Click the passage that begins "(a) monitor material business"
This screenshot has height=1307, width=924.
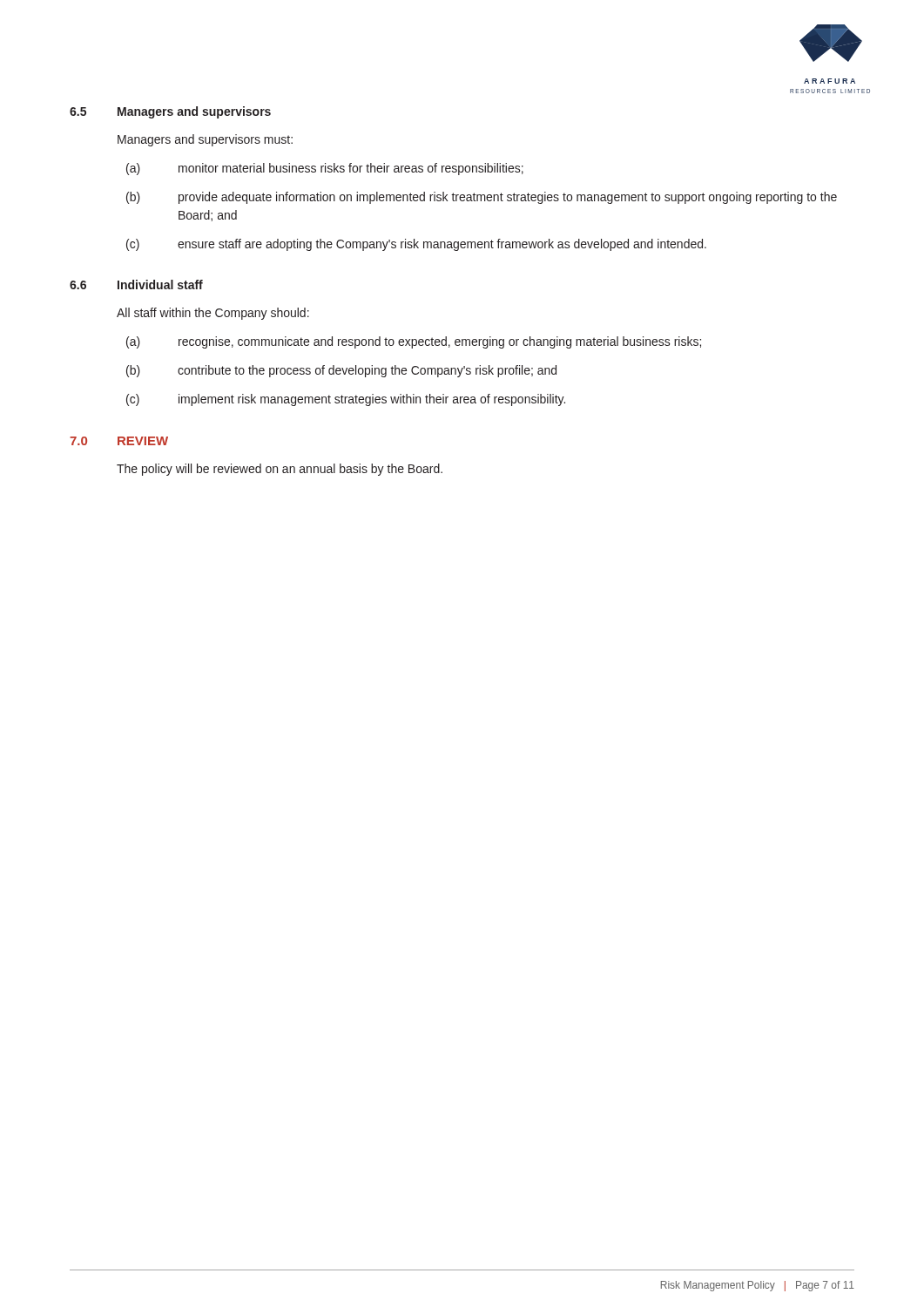(486, 169)
